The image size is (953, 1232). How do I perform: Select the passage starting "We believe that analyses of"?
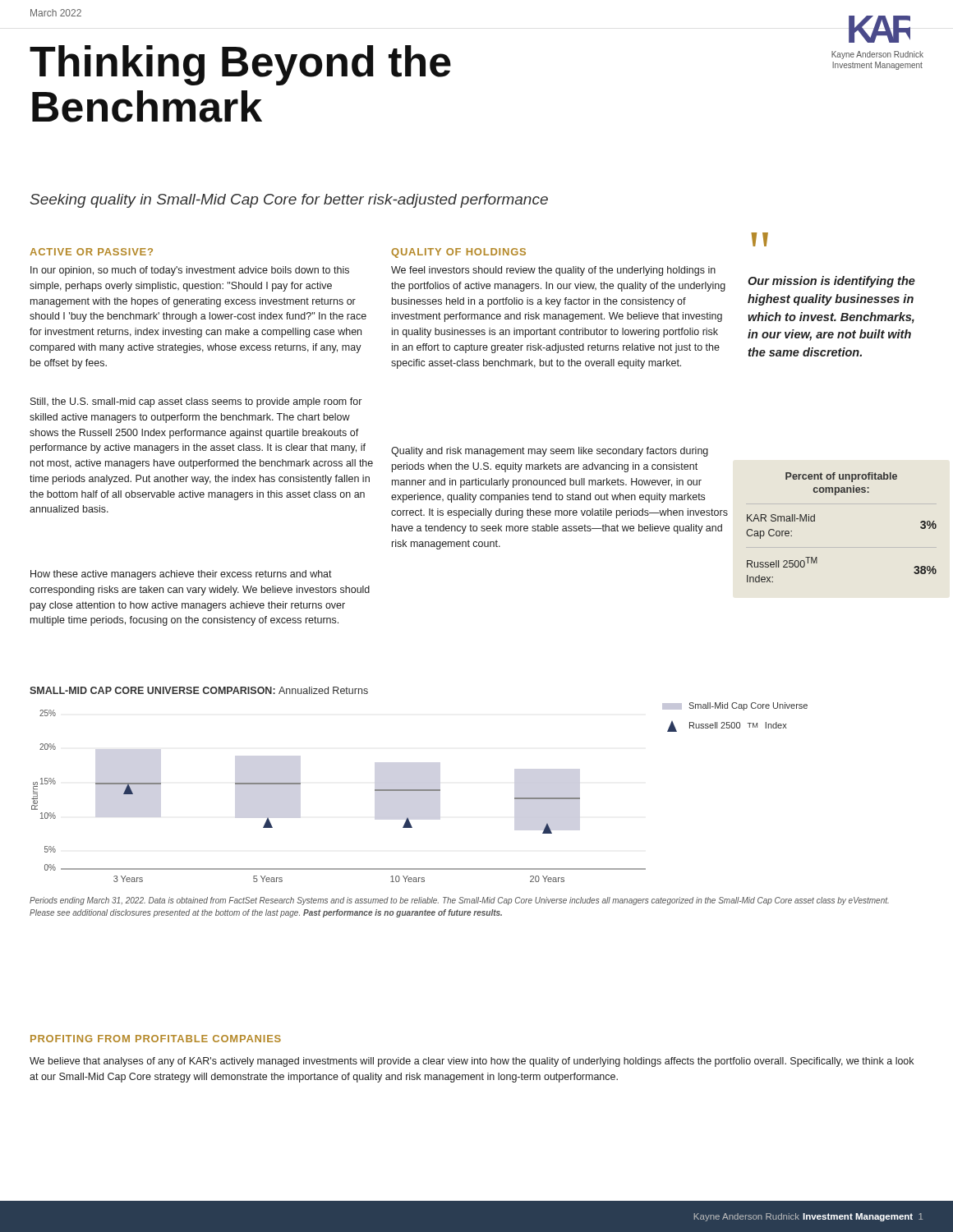[472, 1069]
